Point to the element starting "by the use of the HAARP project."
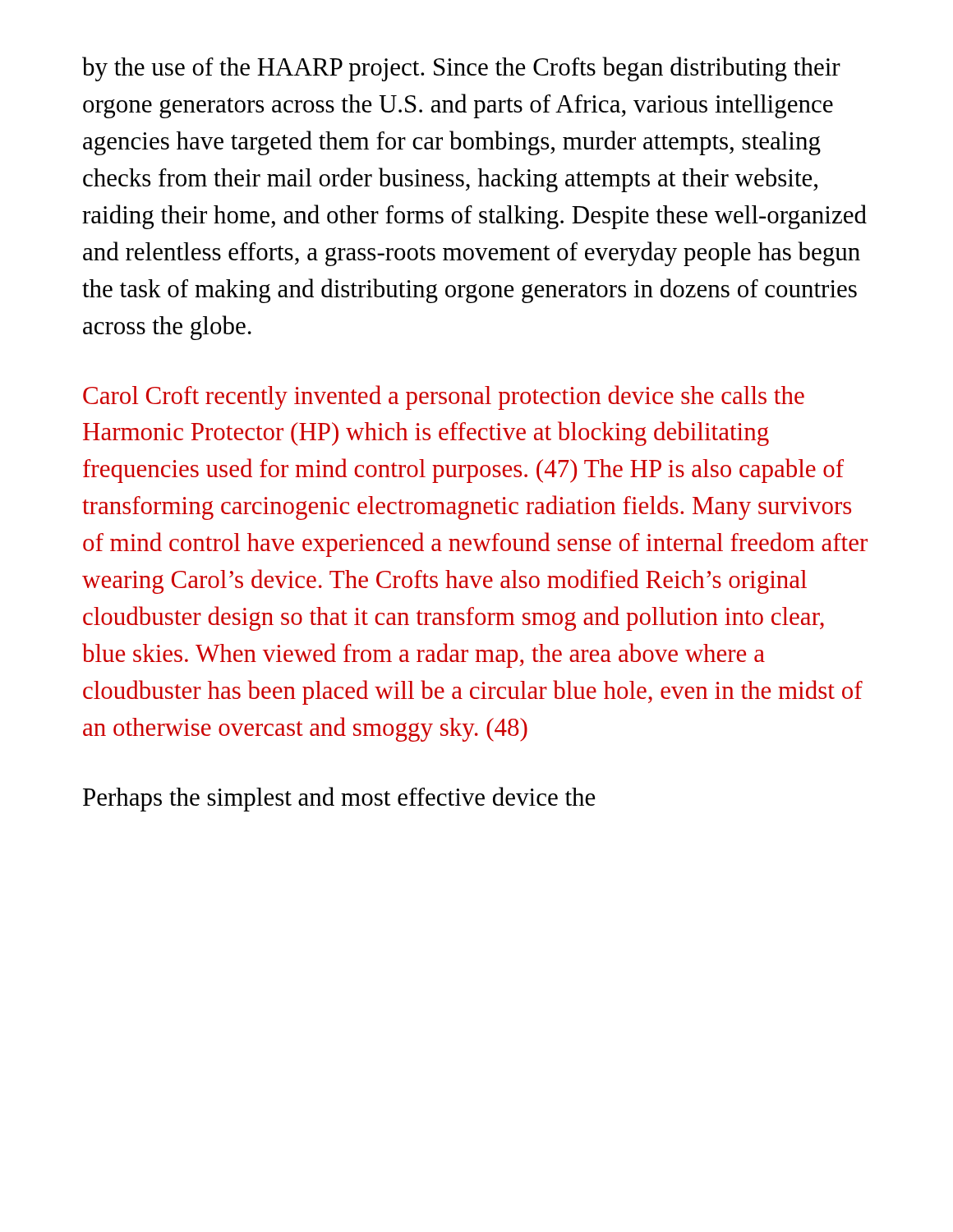Viewport: 953px width, 1232px height. tap(474, 196)
